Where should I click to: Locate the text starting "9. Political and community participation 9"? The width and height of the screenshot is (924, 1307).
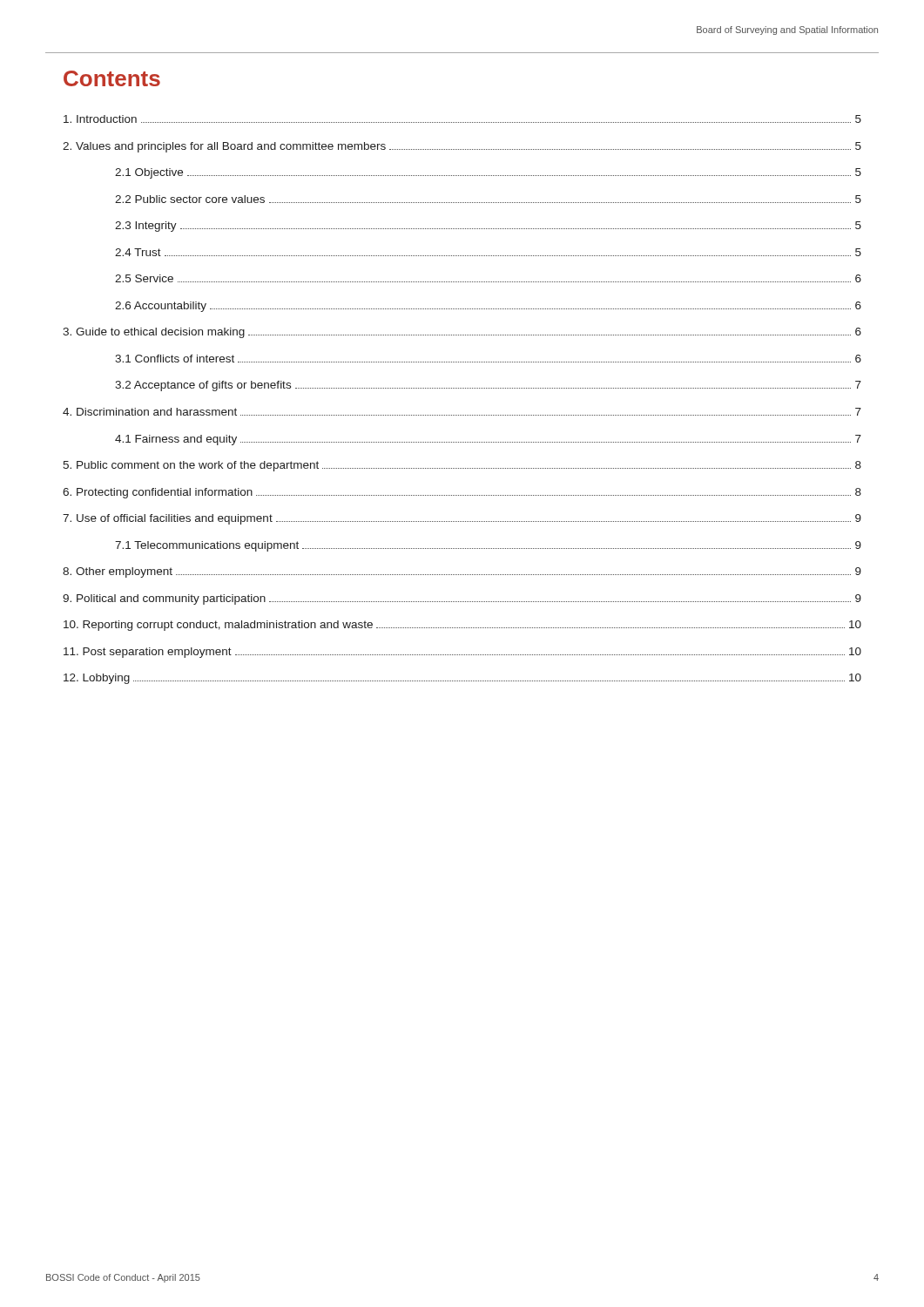462,598
